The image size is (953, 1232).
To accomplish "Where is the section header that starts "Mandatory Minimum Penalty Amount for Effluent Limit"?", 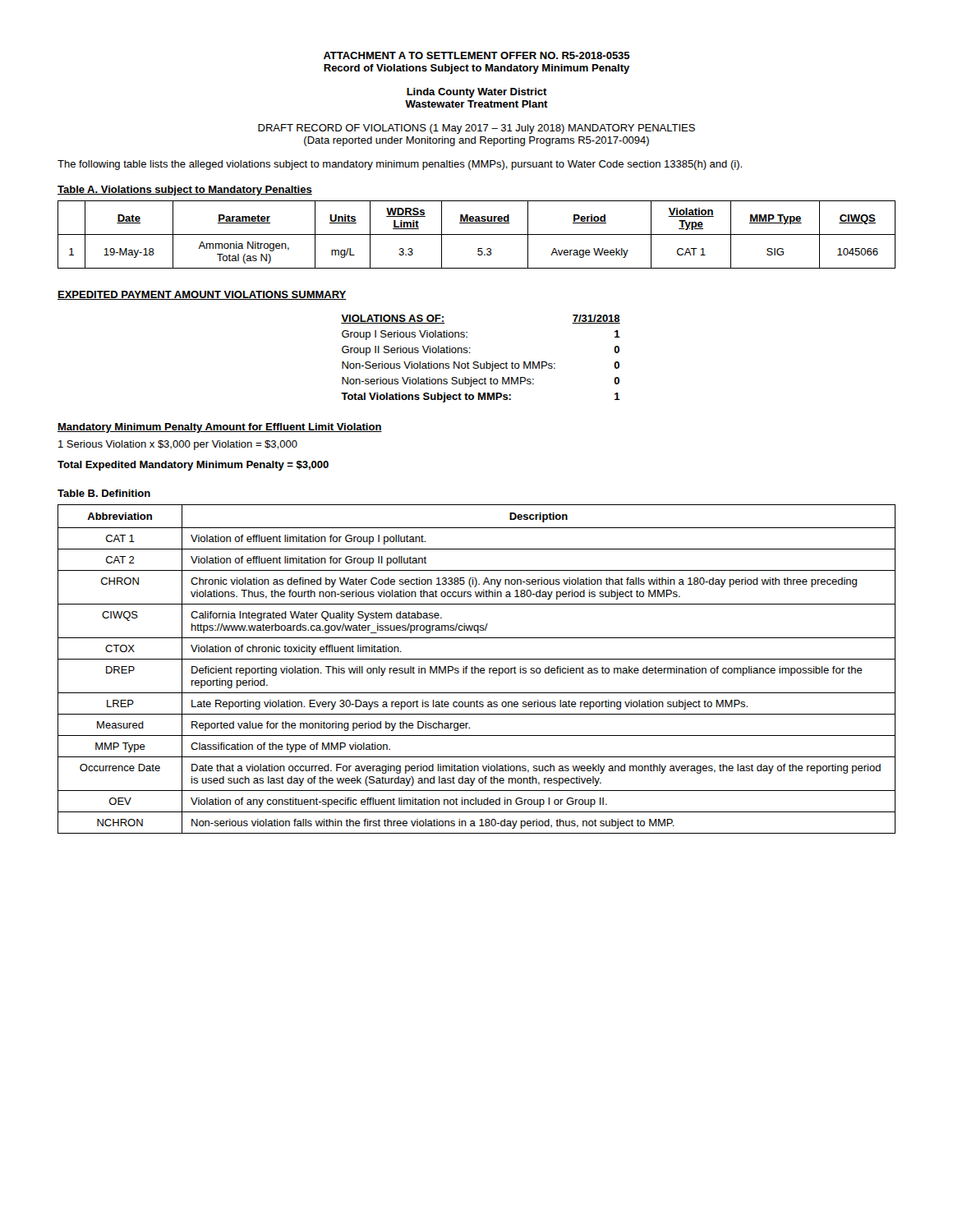I will [x=219, y=427].
